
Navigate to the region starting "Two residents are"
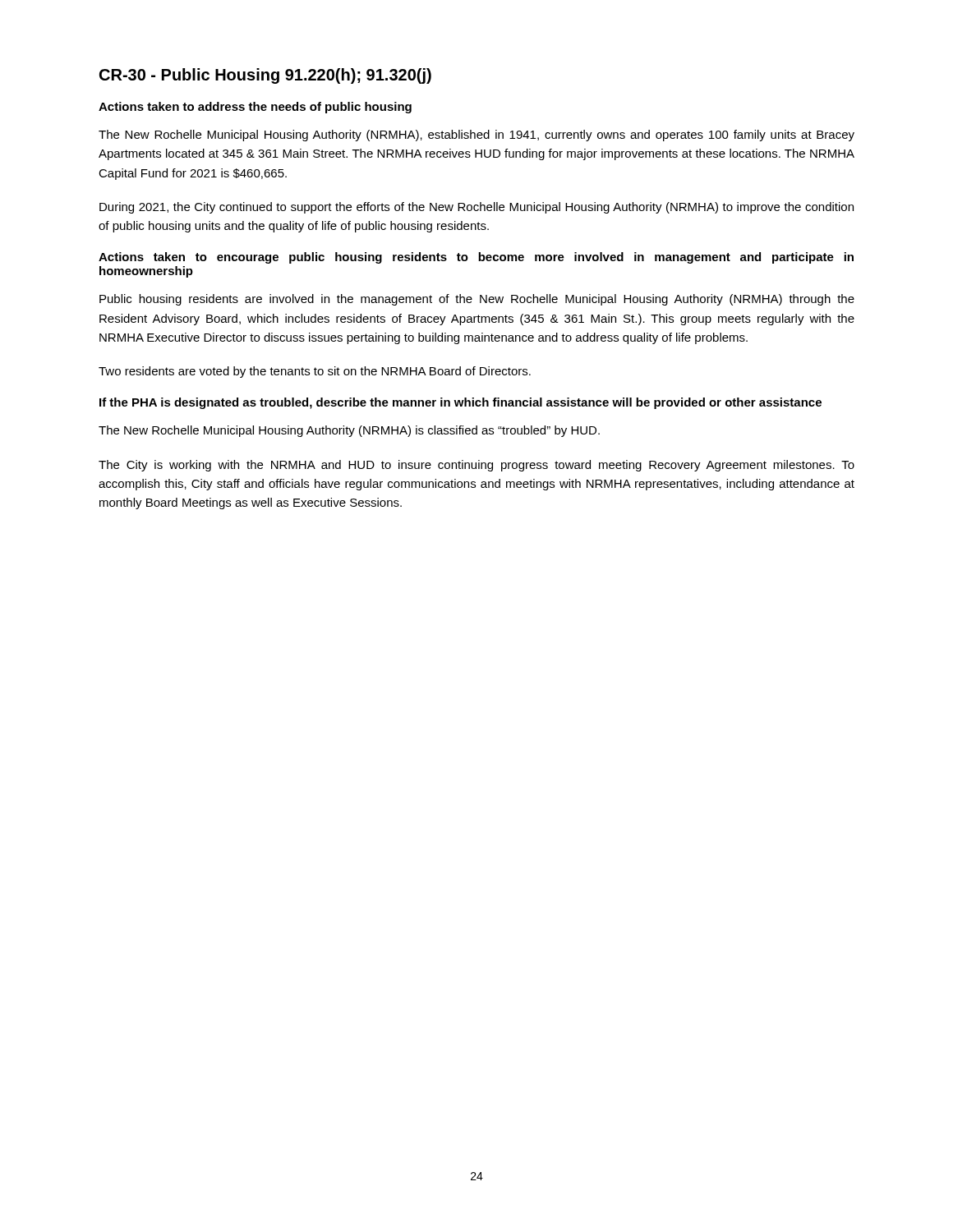click(315, 371)
